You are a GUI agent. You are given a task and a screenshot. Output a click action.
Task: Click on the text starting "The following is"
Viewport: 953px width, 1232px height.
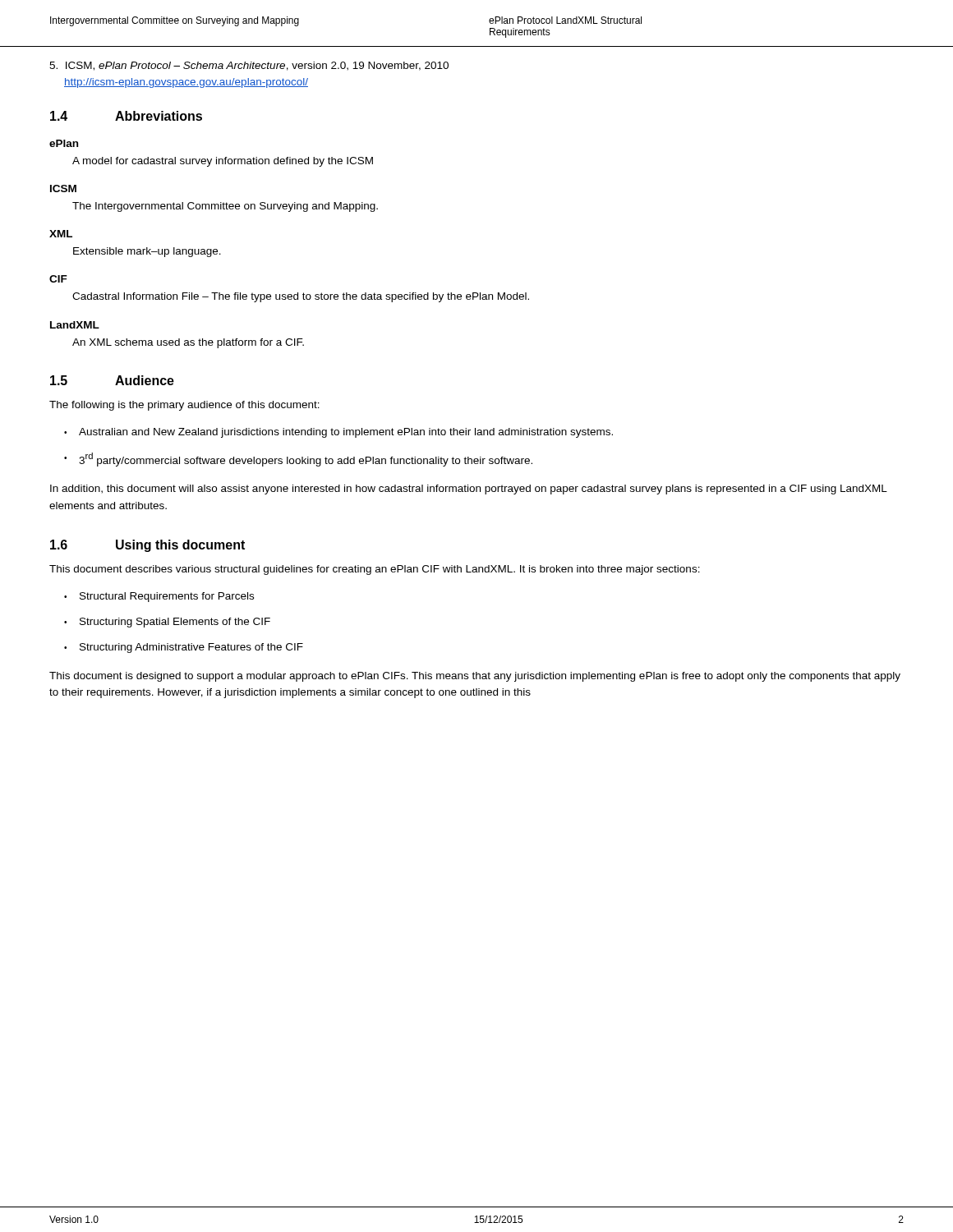tap(185, 404)
